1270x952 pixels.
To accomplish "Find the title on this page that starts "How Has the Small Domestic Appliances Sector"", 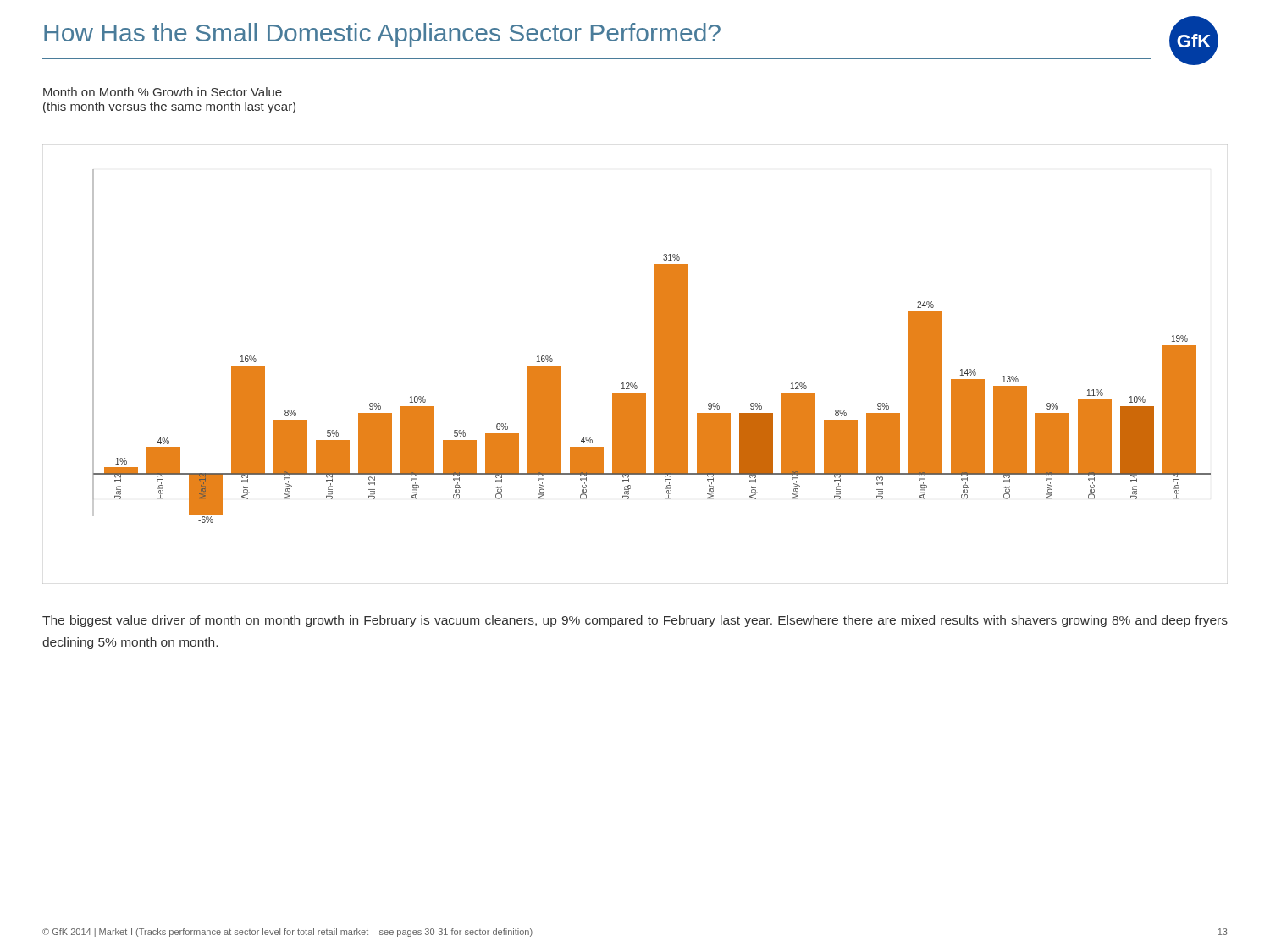I will coord(597,39).
